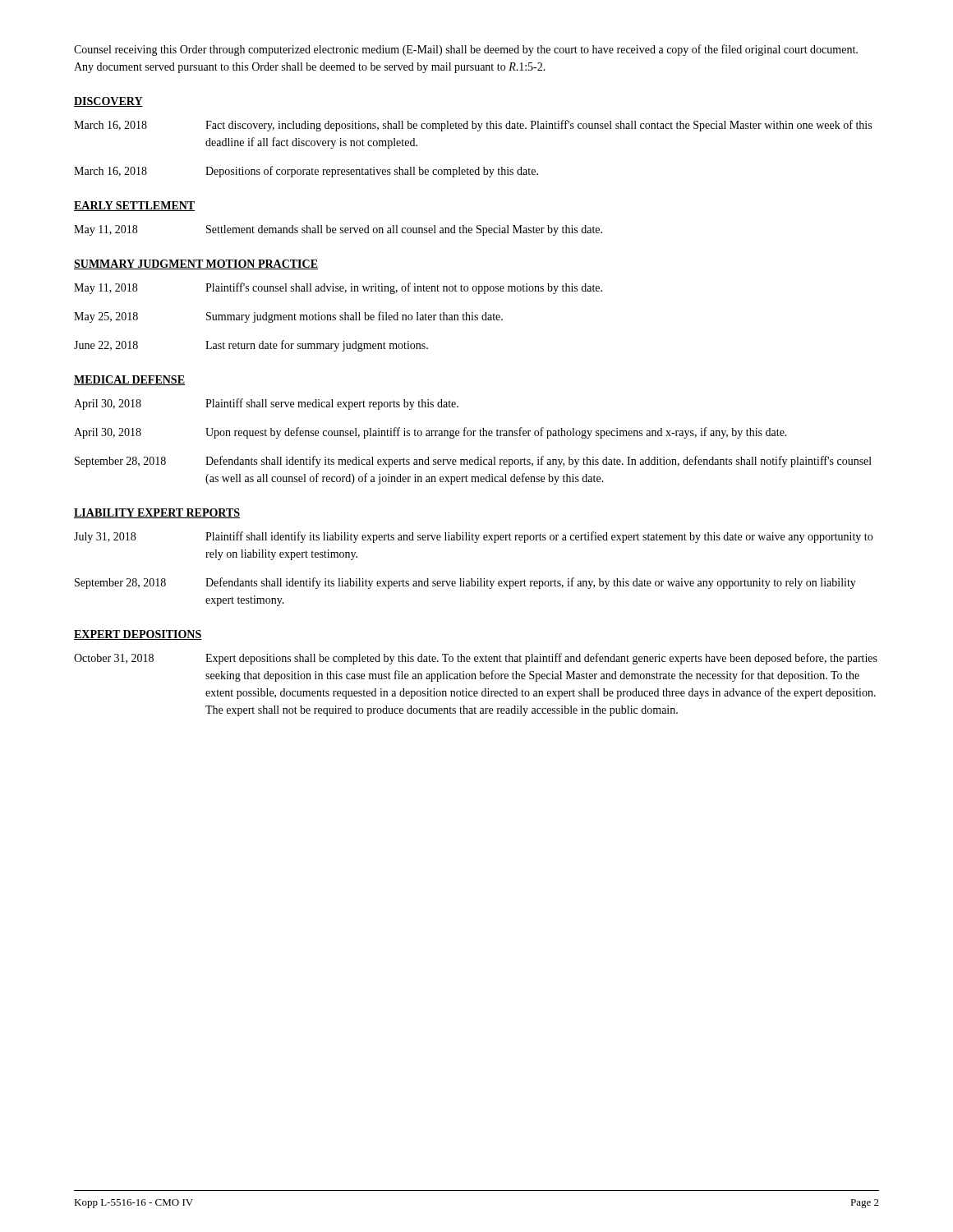Where does it say "SUMMARY JUDGMENT MOTION PRACTICE"?
Image resolution: width=953 pixels, height=1232 pixels.
click(196, 264)
